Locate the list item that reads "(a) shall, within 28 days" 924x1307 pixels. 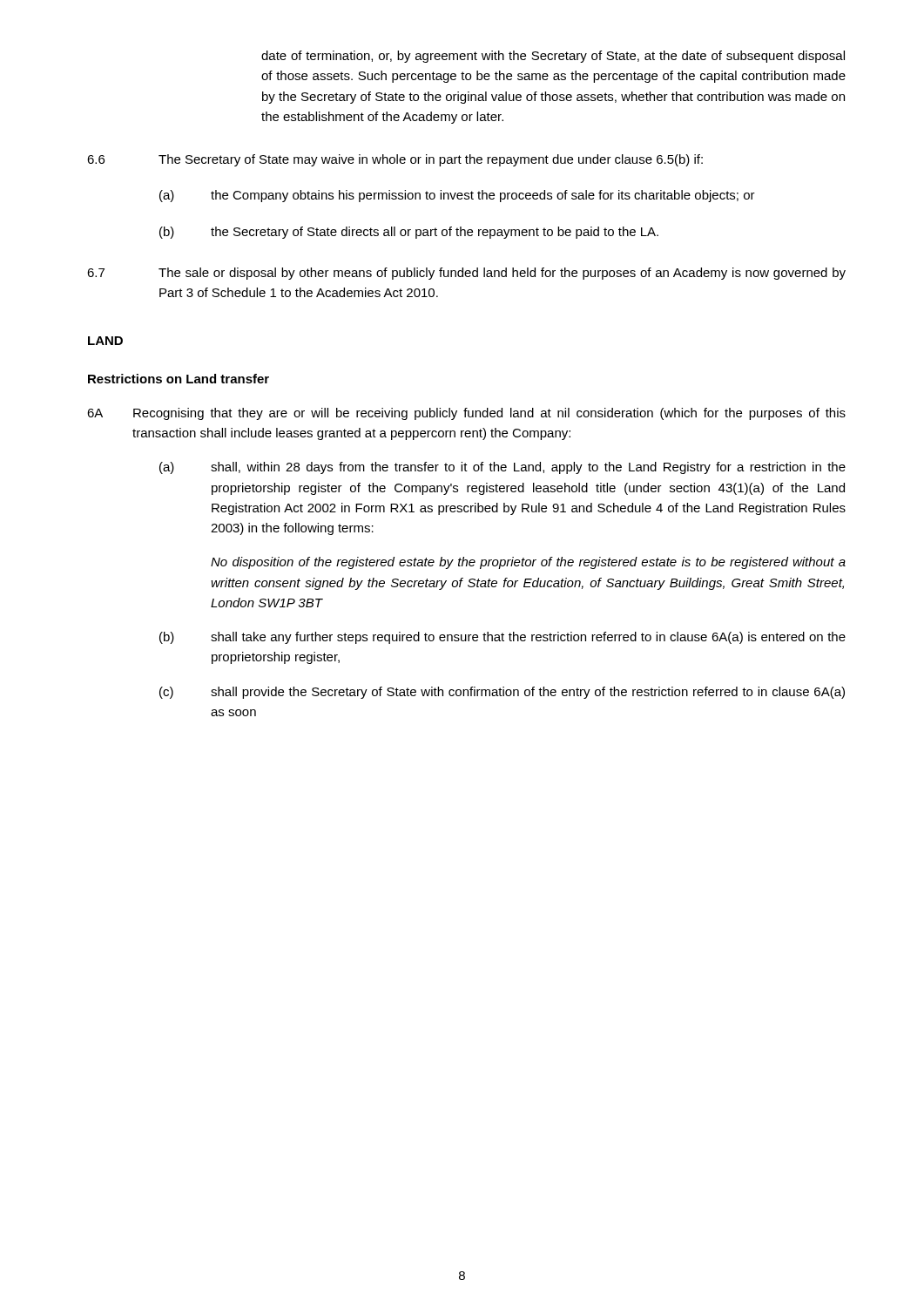[502, 497]
